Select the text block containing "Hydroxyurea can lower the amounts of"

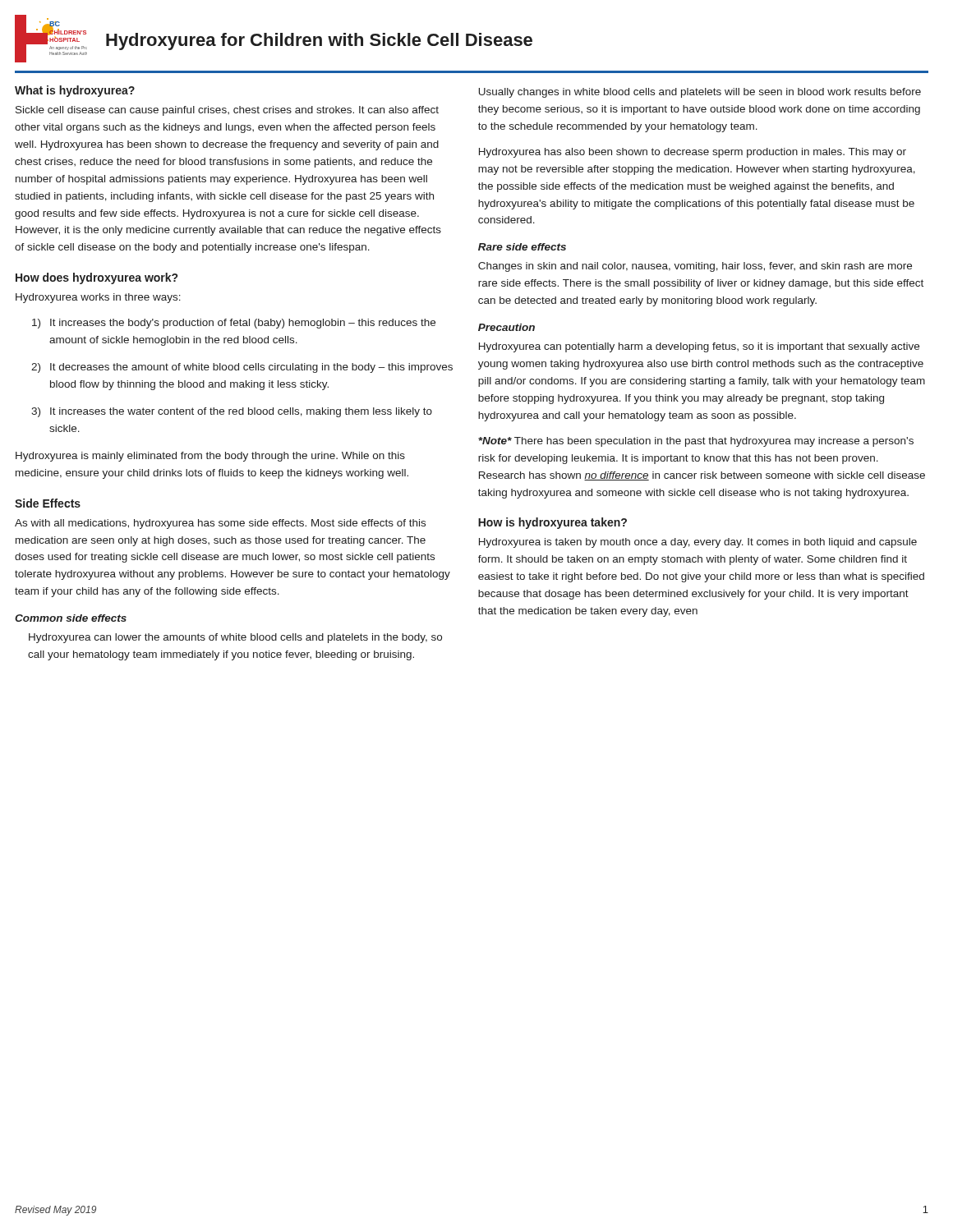[x=235, y=646]
